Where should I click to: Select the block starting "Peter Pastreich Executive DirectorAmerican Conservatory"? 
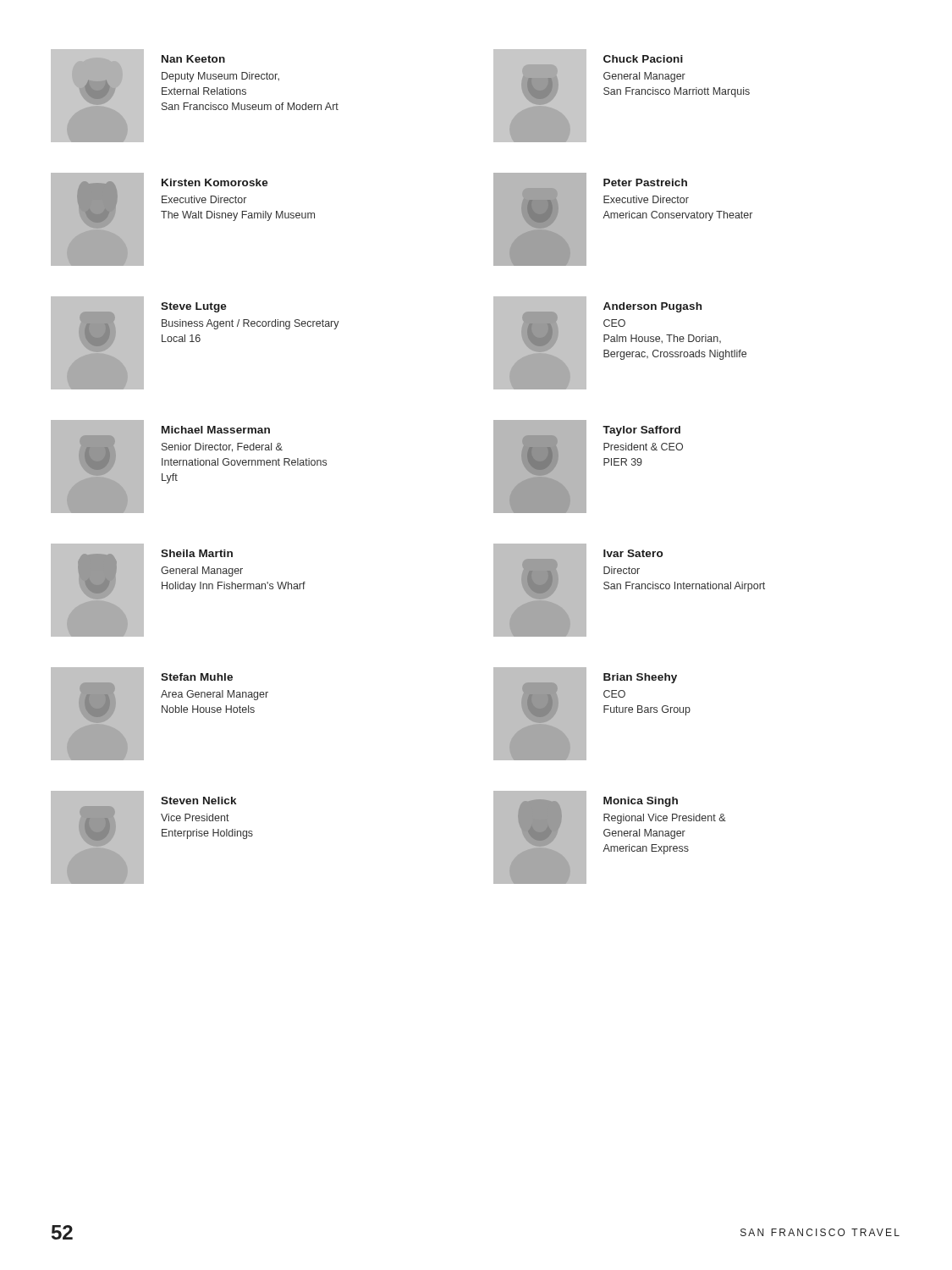click(678, 200)
